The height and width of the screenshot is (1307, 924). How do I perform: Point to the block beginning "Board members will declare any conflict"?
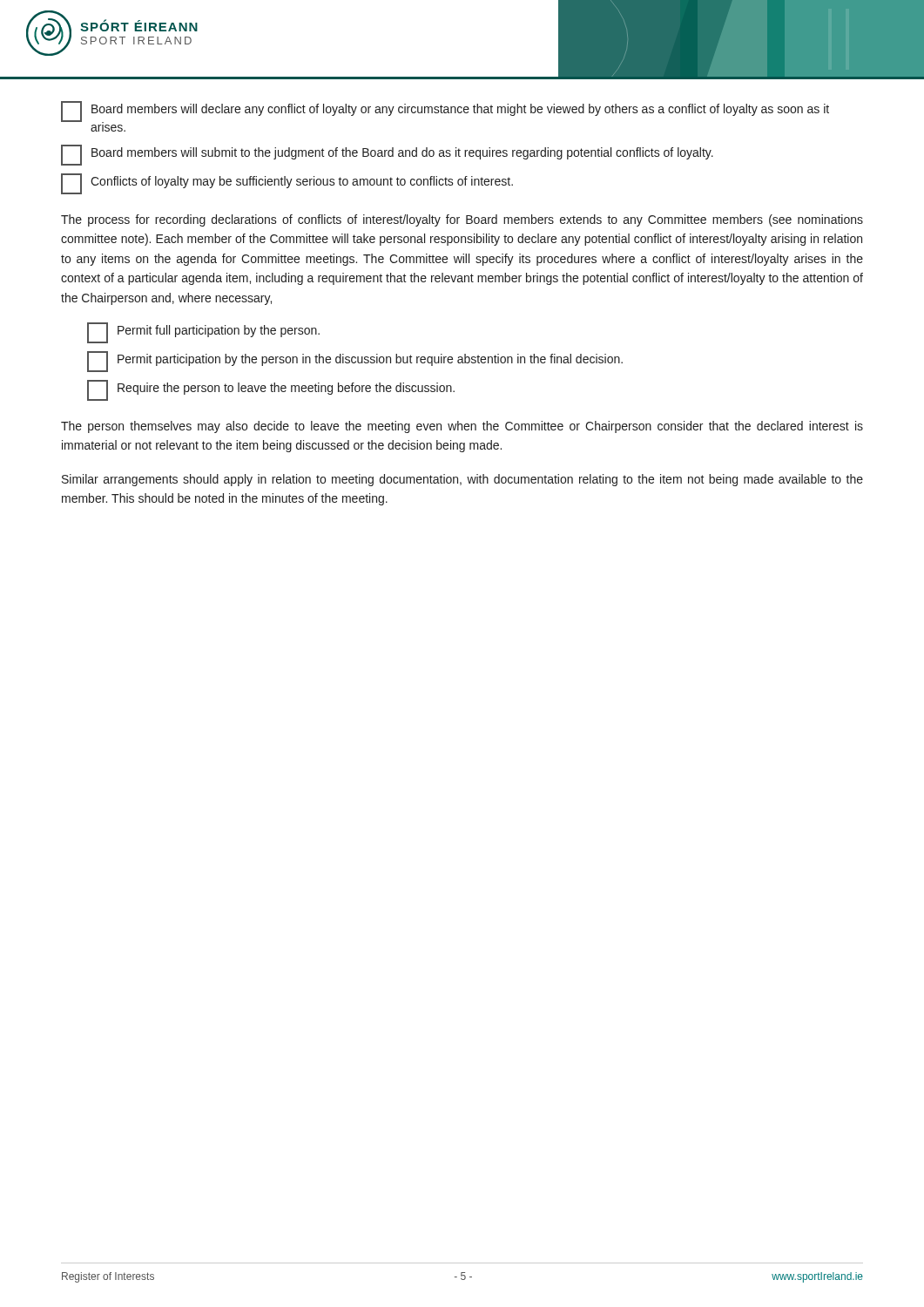(462, 119)
